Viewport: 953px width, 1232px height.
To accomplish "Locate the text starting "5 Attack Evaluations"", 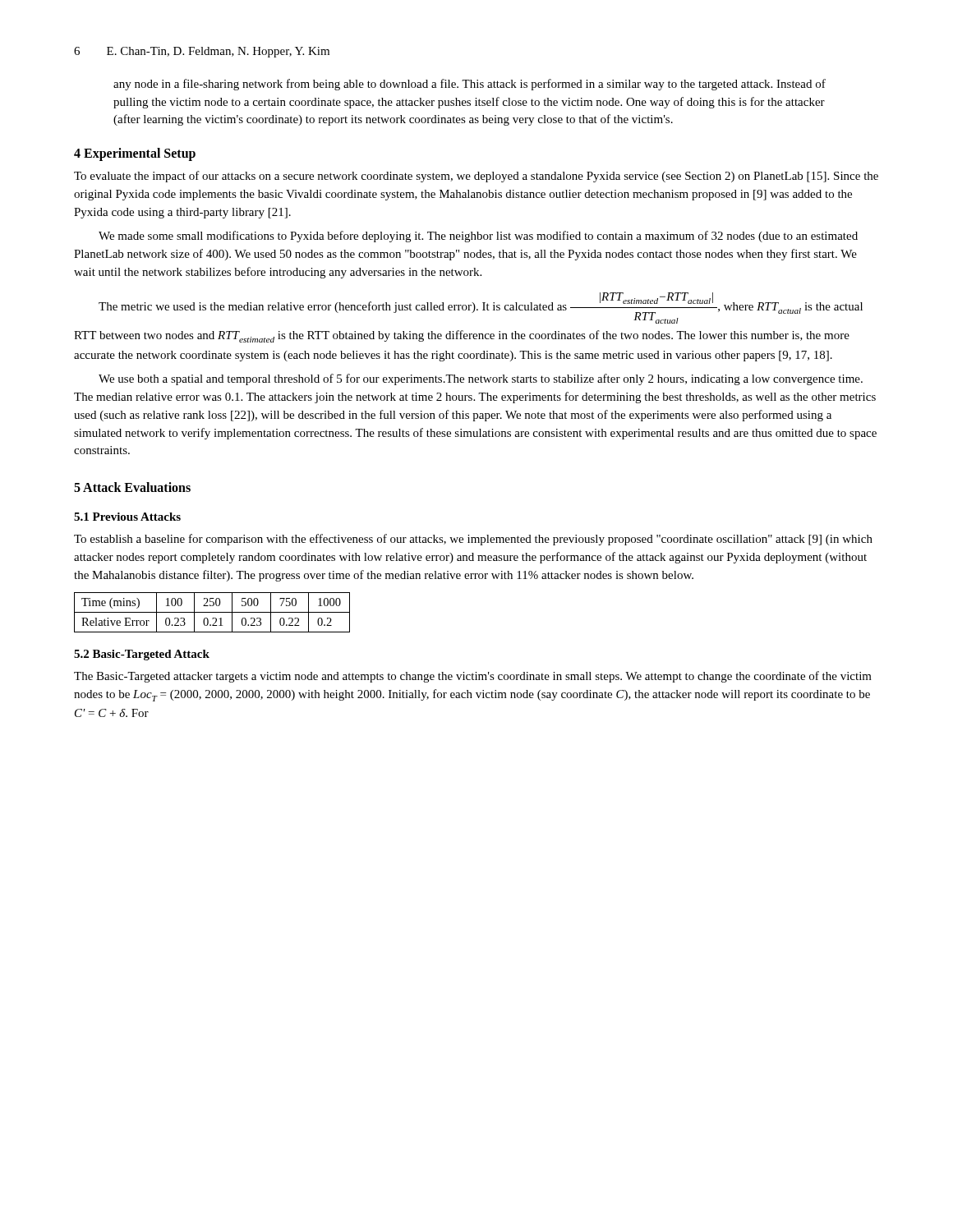I will [x=132, y=488].
